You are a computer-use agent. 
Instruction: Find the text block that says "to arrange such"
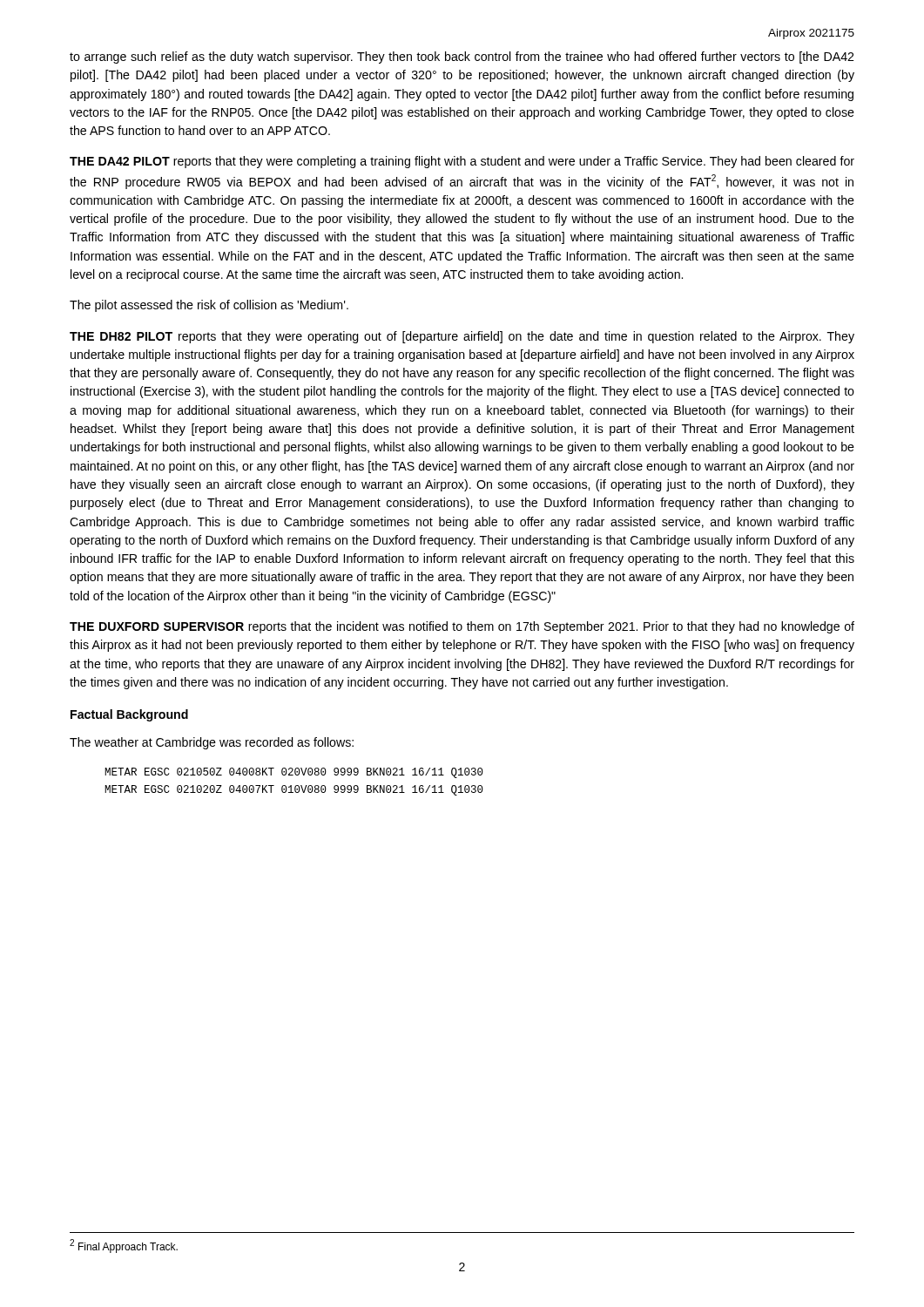462,94
